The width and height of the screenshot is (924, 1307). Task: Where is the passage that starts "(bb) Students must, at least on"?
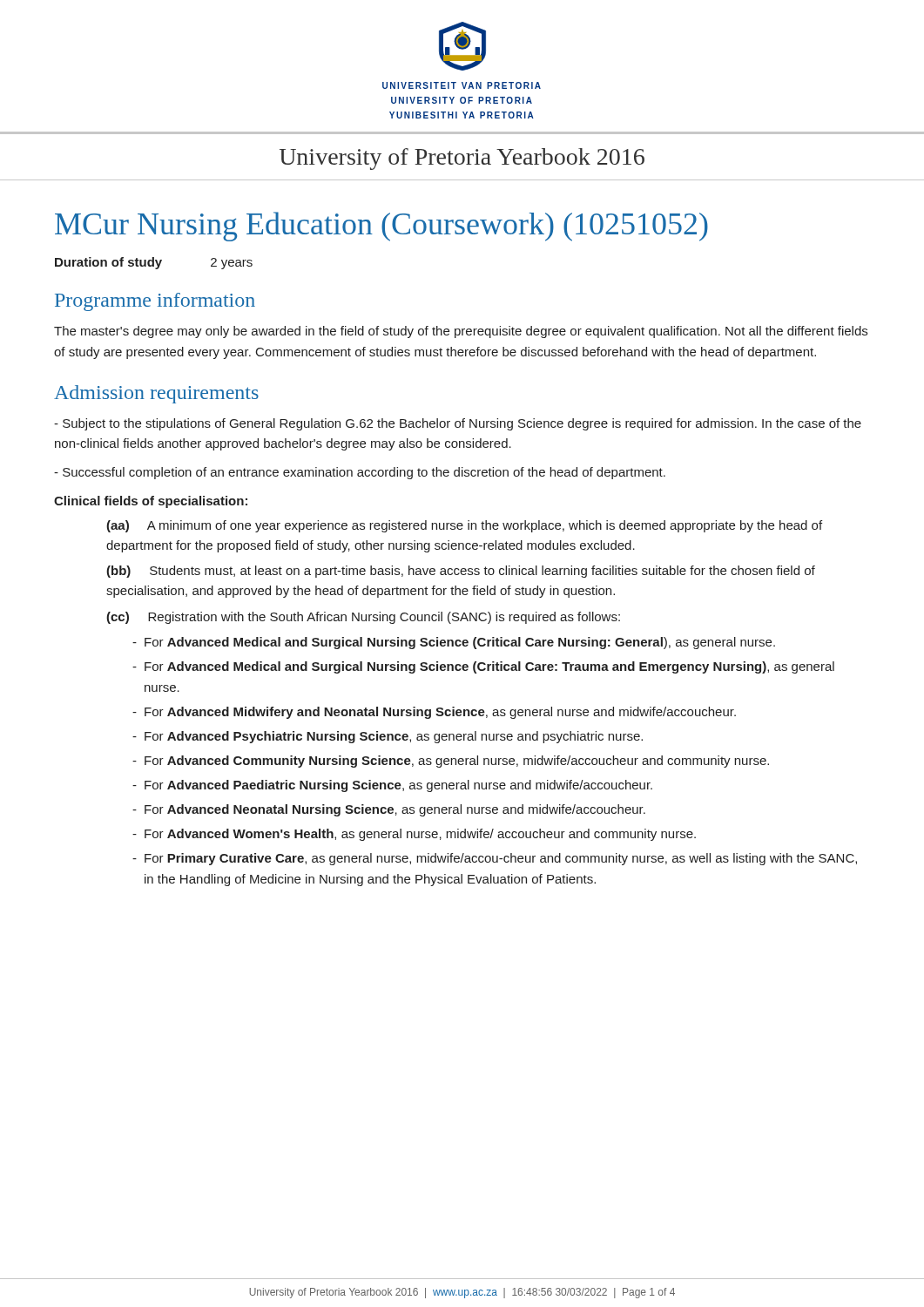[x=461, y=581]
